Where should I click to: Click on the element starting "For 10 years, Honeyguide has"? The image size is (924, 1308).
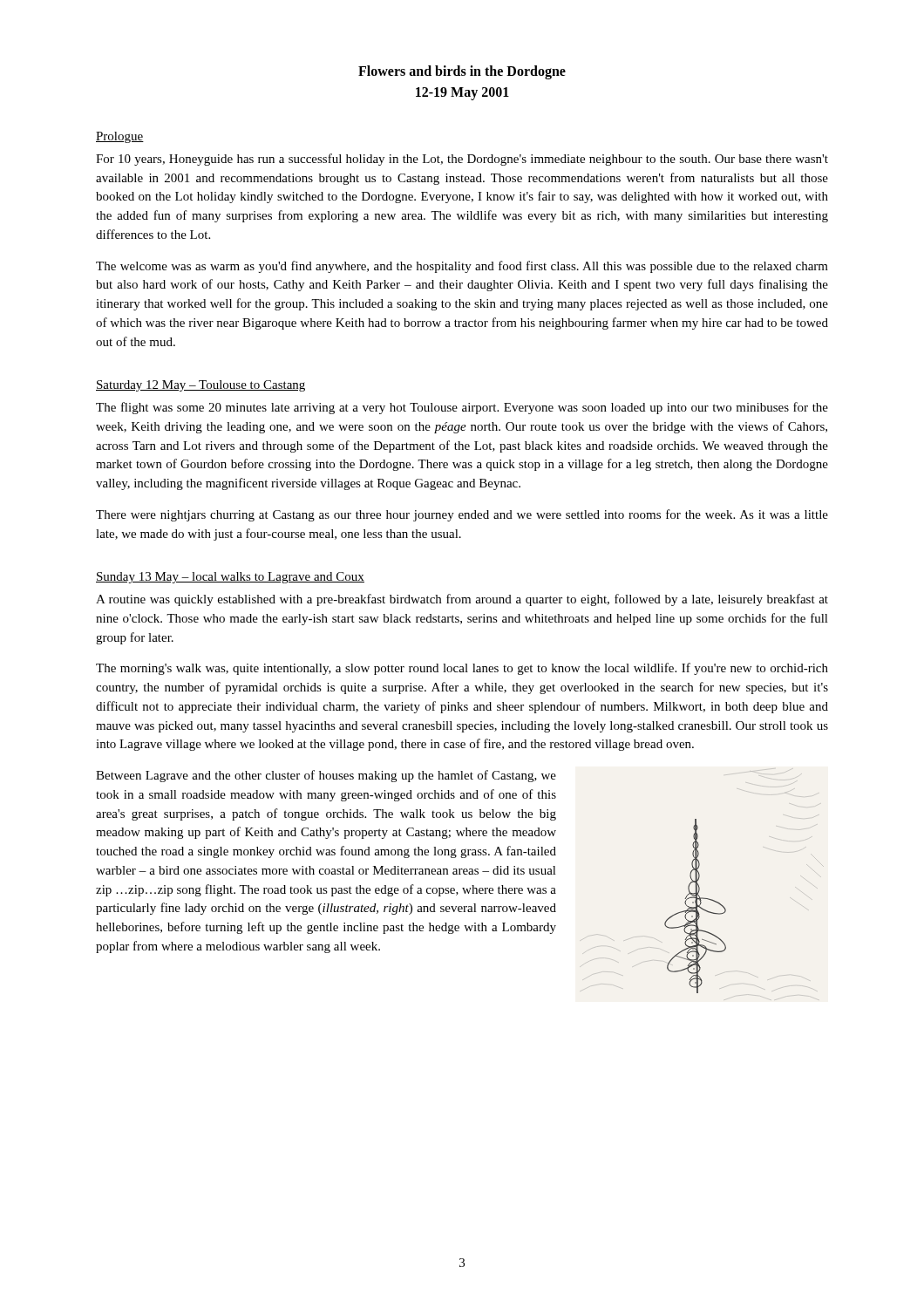462,196
